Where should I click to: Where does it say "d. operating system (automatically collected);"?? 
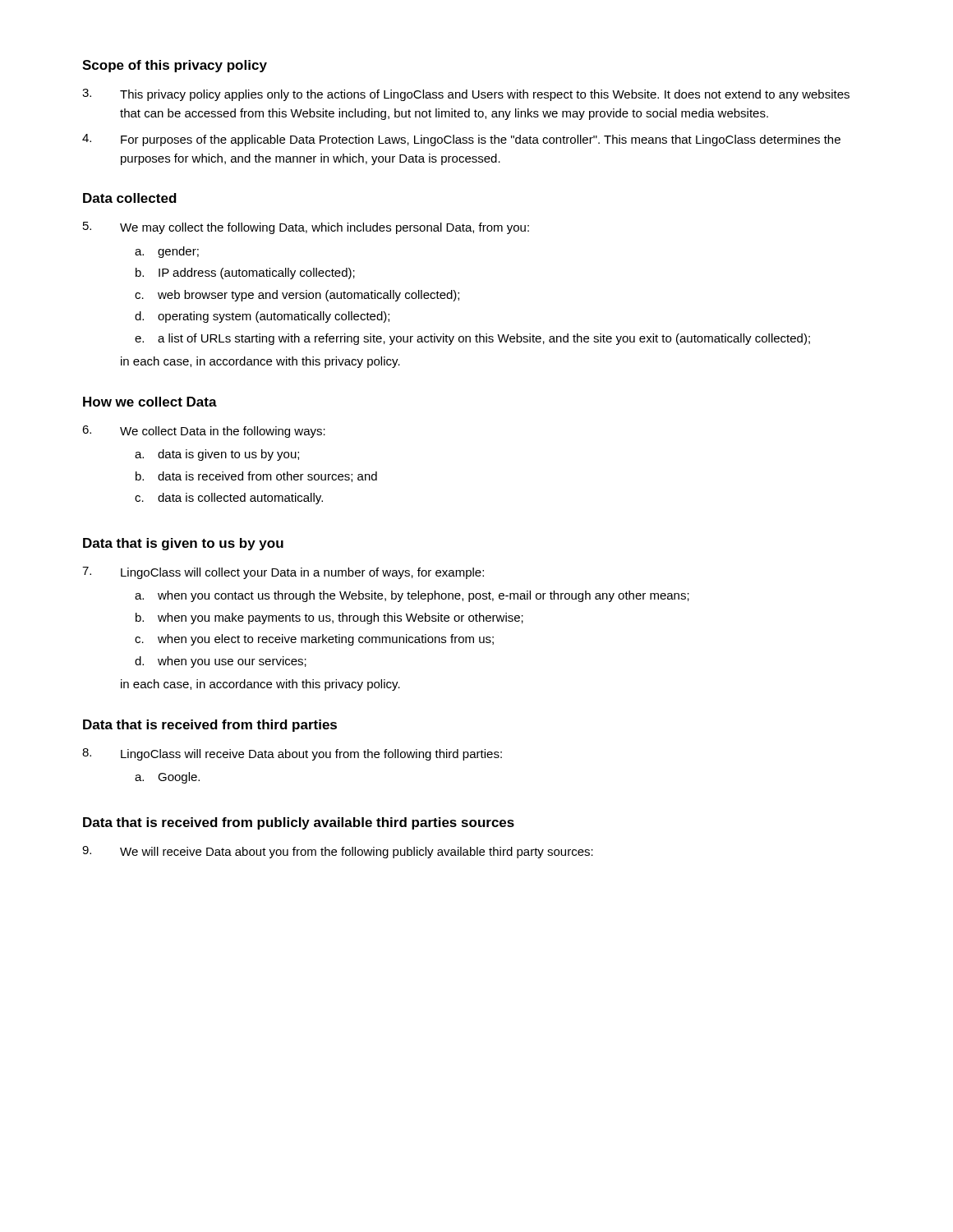click(262, 317)
